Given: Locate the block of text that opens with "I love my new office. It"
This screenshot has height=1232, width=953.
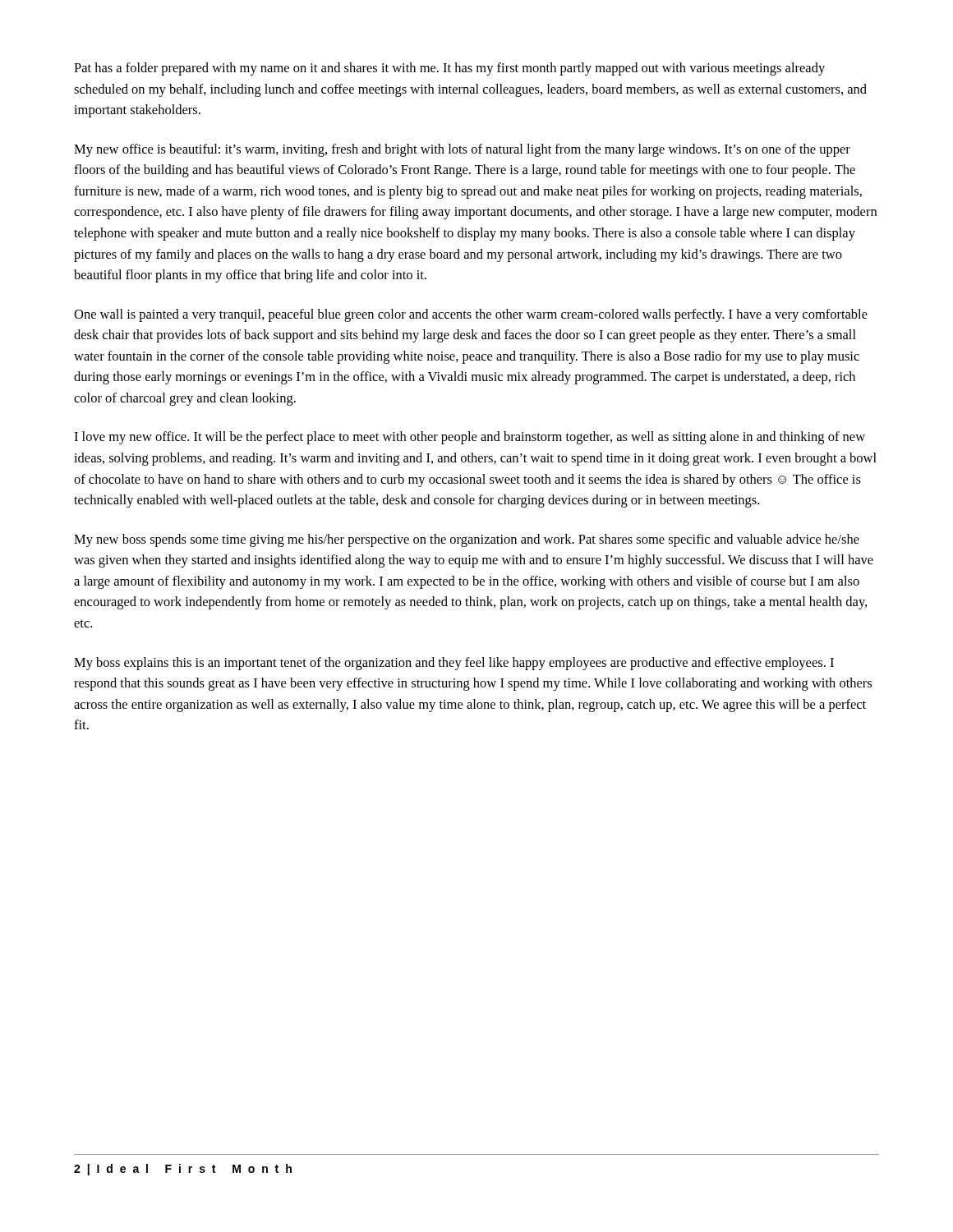Looking at the screenshot, I should 475,468.
